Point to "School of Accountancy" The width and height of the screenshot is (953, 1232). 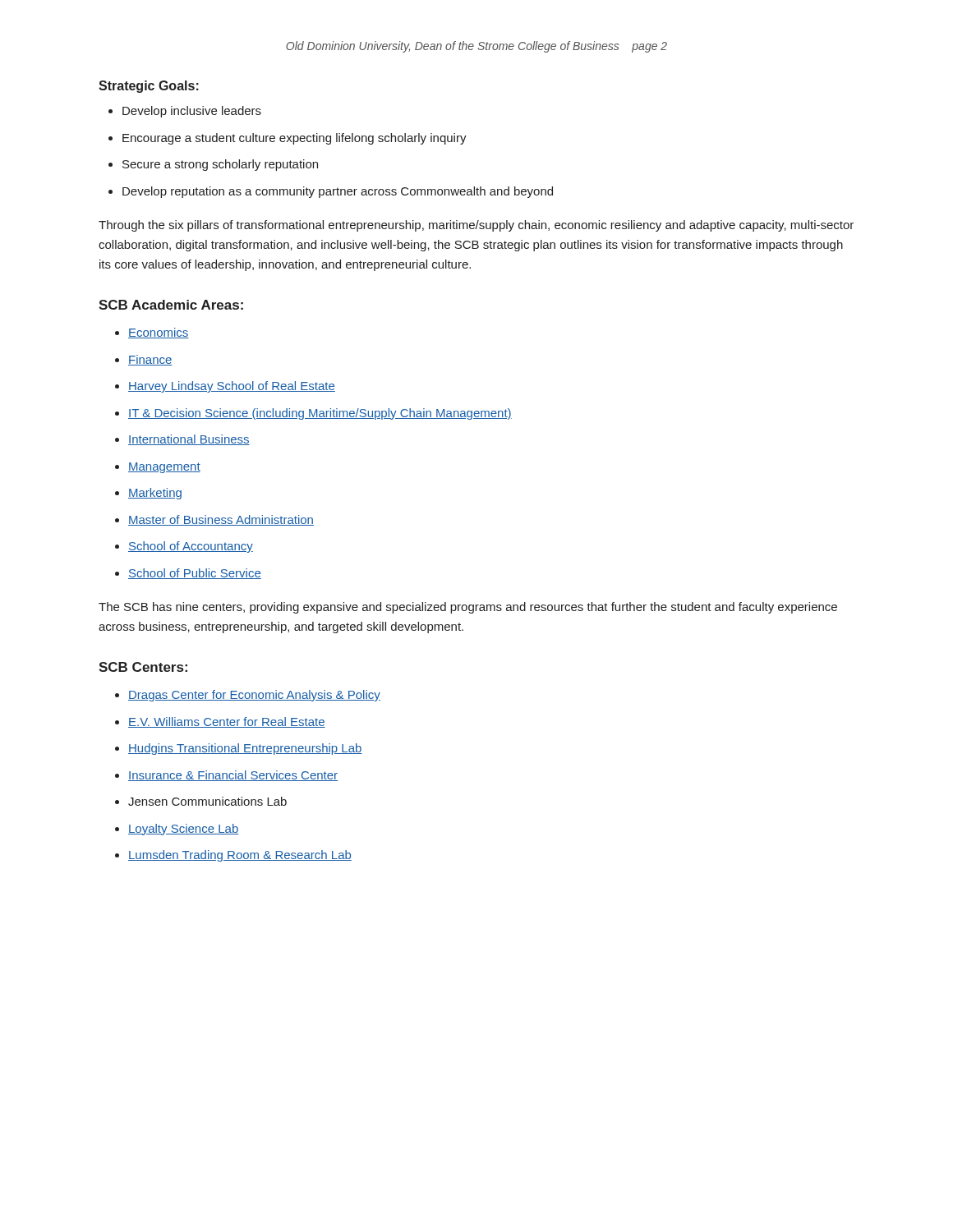point(191,546)
